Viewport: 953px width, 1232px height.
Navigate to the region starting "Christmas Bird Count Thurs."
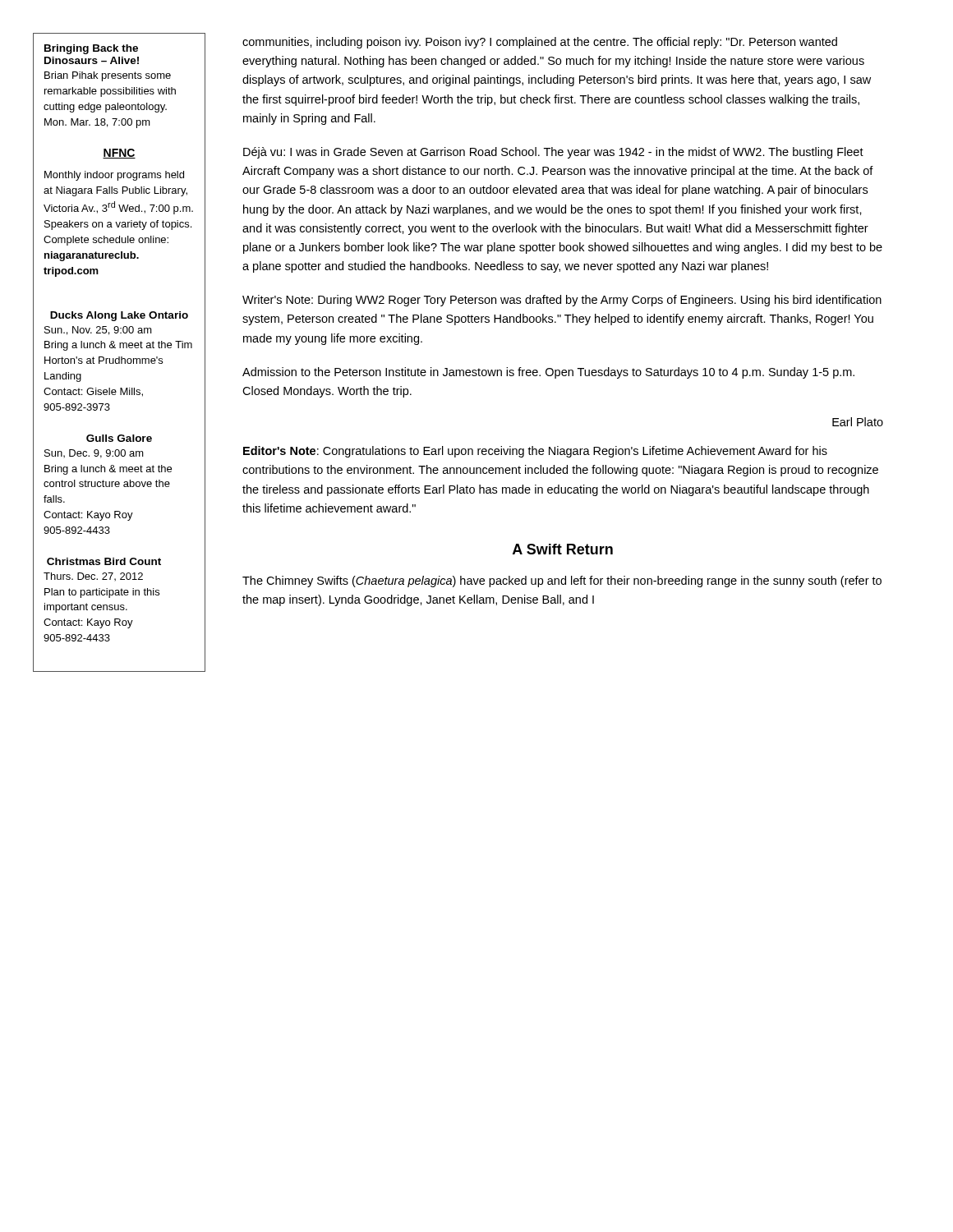coord(119,601)
